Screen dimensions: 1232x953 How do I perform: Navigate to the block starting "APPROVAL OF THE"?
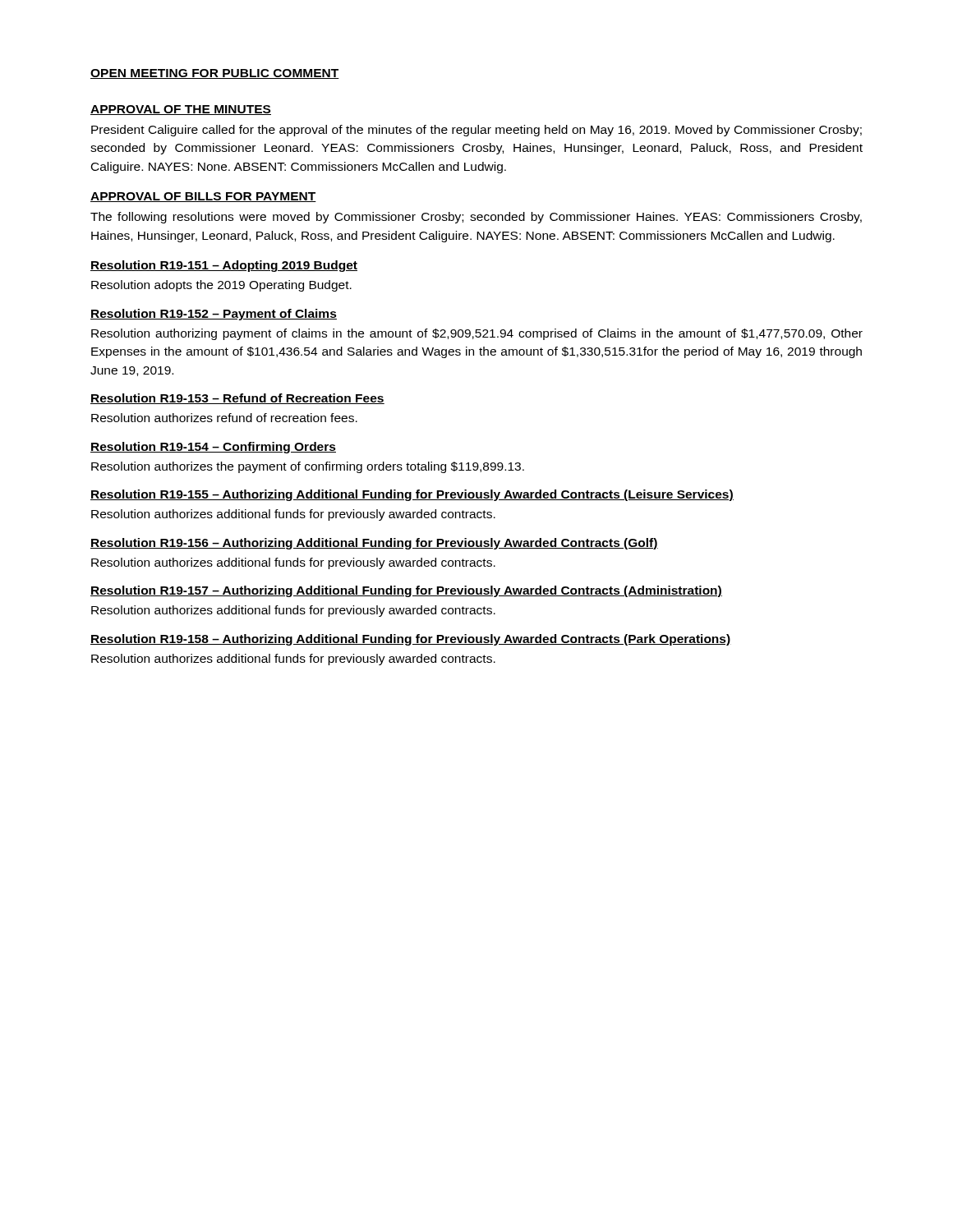[x=181, y=109]
